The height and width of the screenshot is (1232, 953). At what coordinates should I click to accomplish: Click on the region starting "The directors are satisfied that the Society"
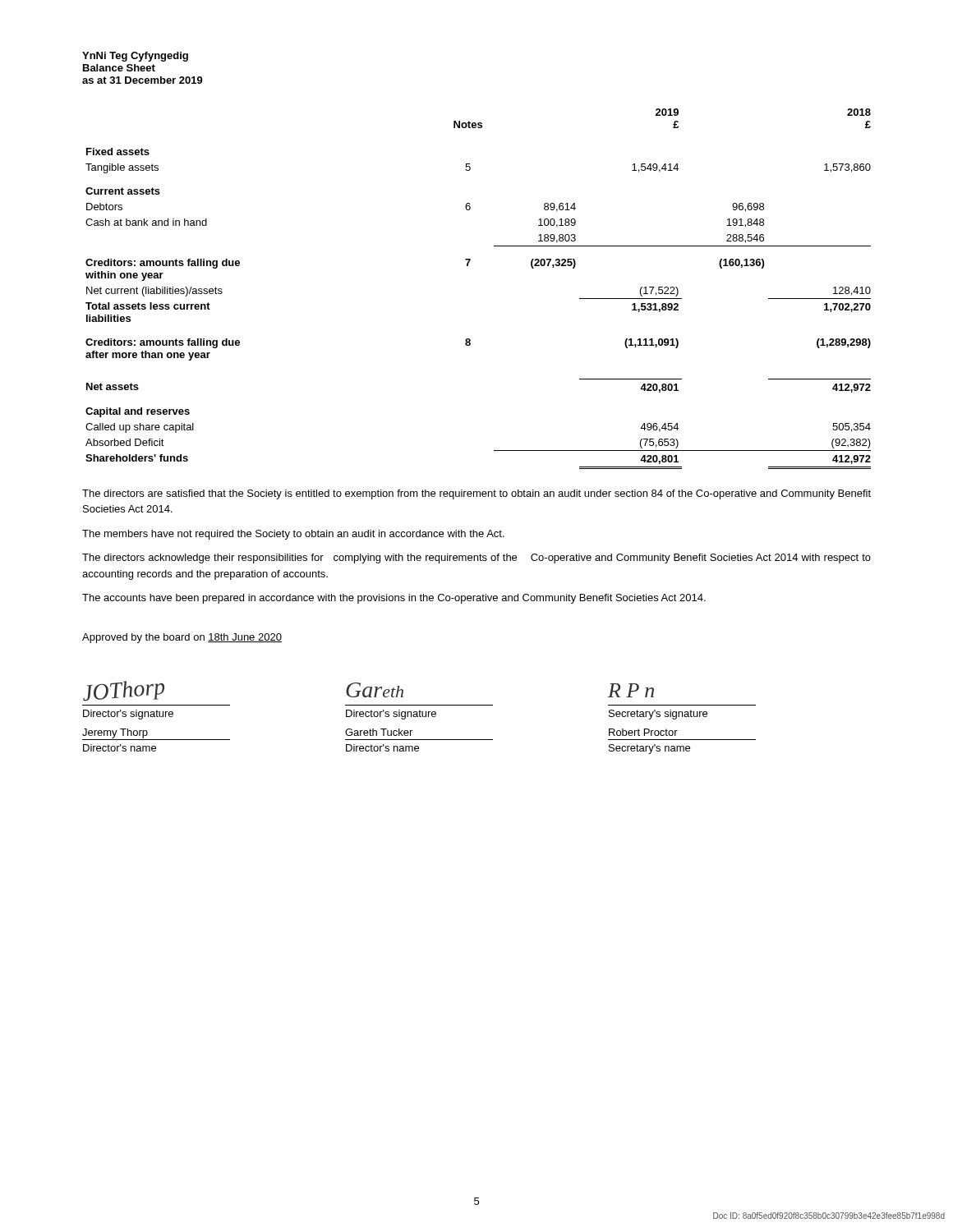pos(476,501)
